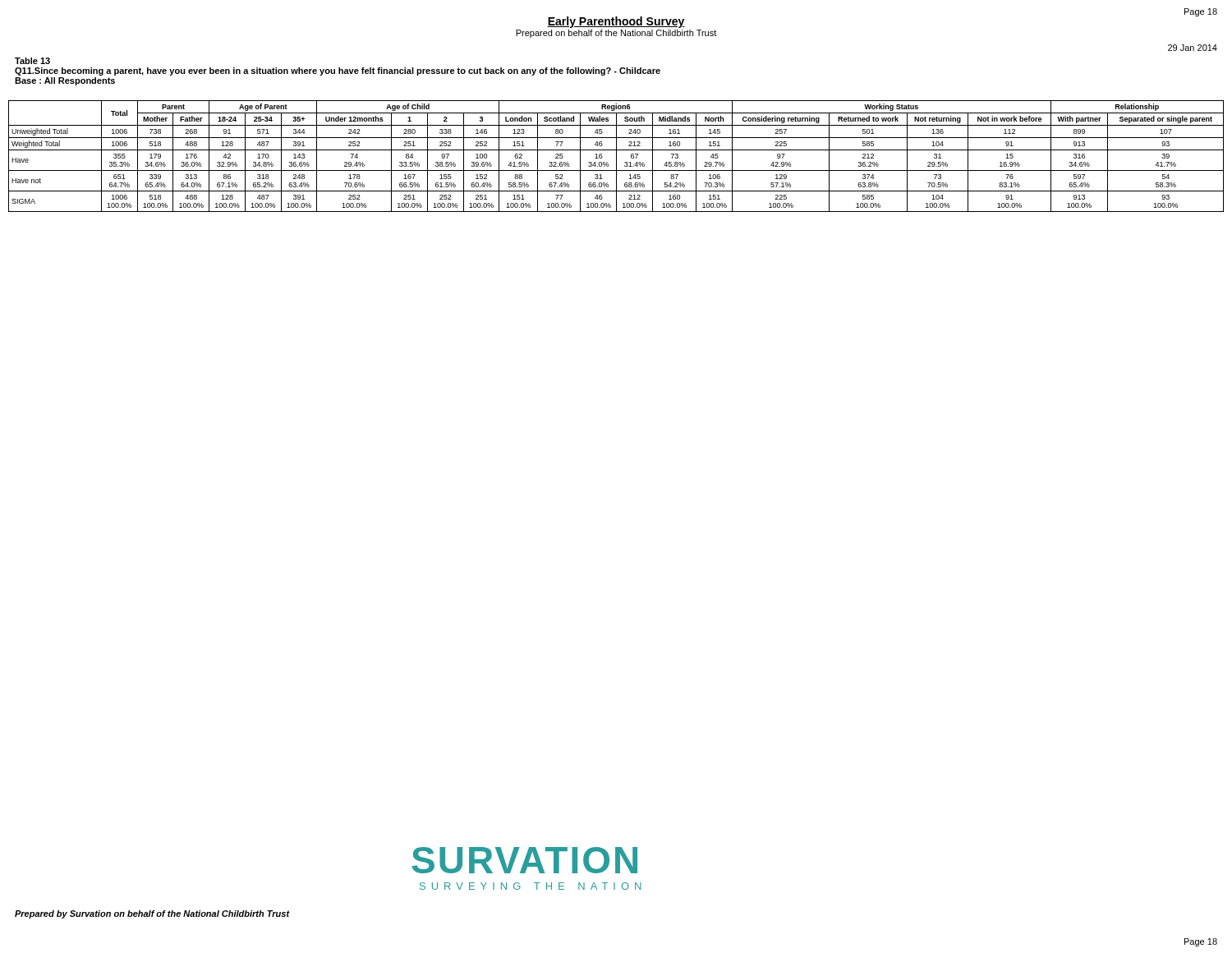The image size is (1232, 953).
Task: Select the section header that reads "Table 13"
Action: (x=33, y=61)
